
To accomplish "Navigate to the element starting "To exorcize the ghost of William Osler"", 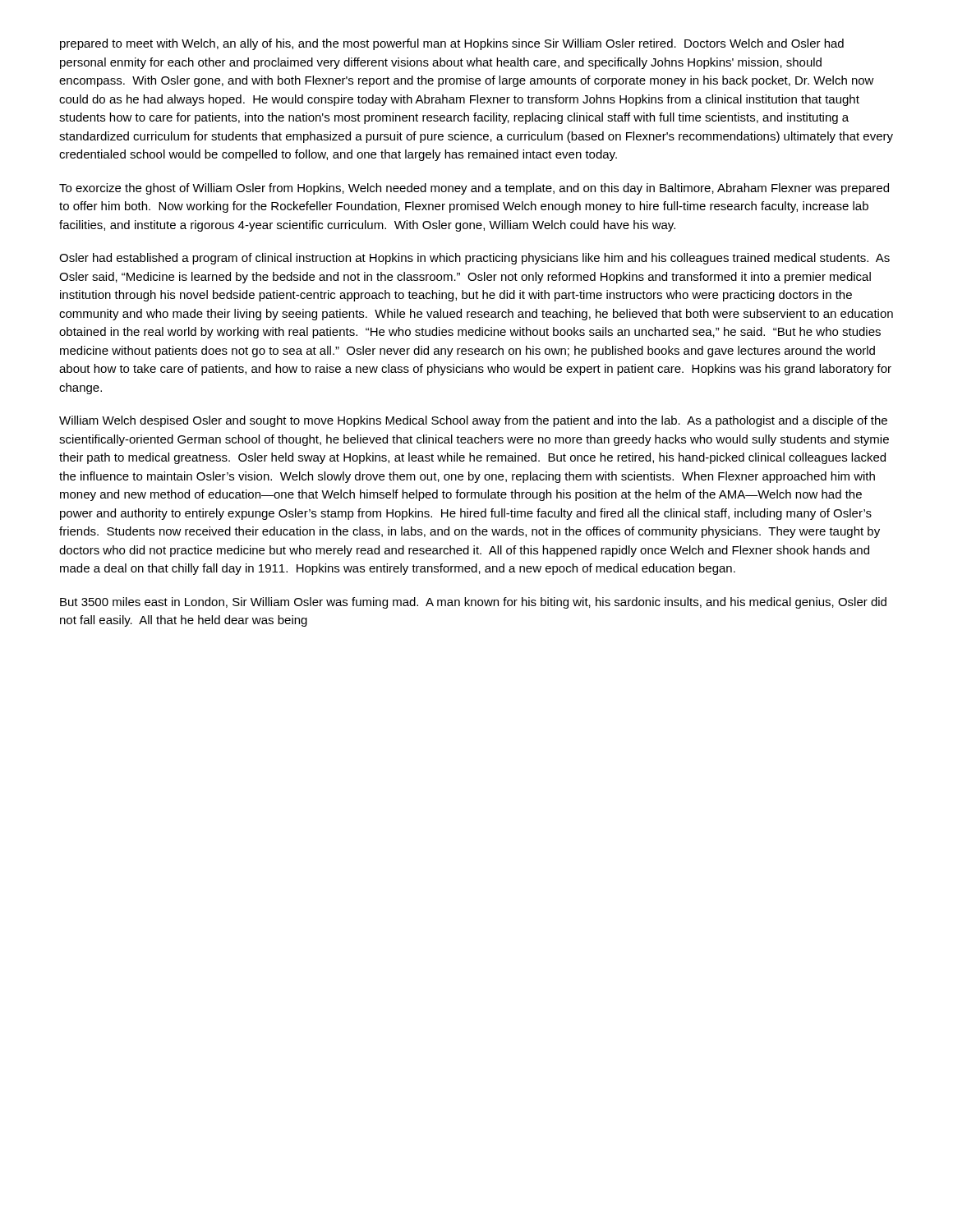I will pyautogui.click(x=474, y=206).
